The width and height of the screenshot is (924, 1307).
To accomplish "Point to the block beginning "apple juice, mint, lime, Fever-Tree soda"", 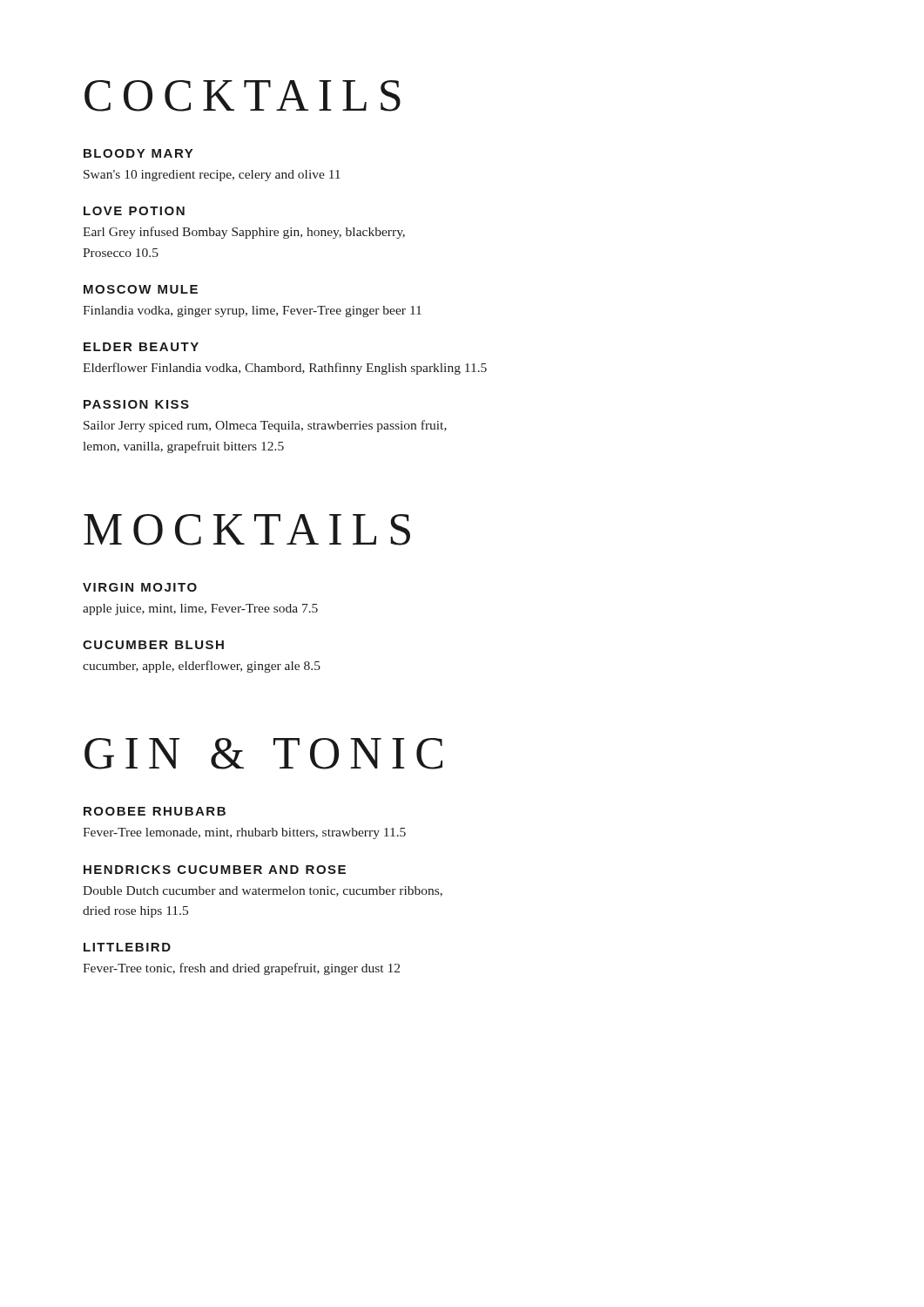I will (200, 609).
